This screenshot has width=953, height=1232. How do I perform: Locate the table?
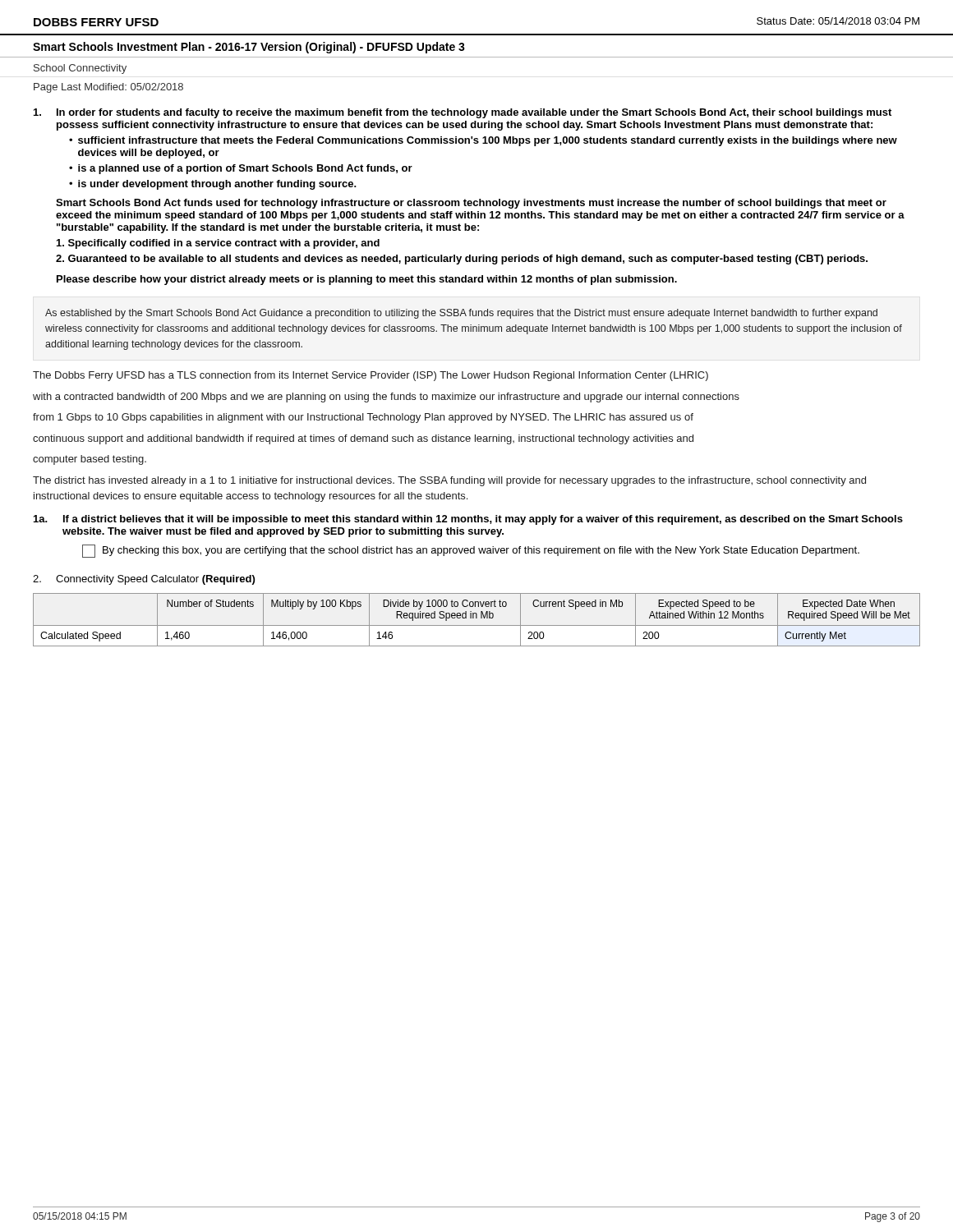click(x=476, y=620)
